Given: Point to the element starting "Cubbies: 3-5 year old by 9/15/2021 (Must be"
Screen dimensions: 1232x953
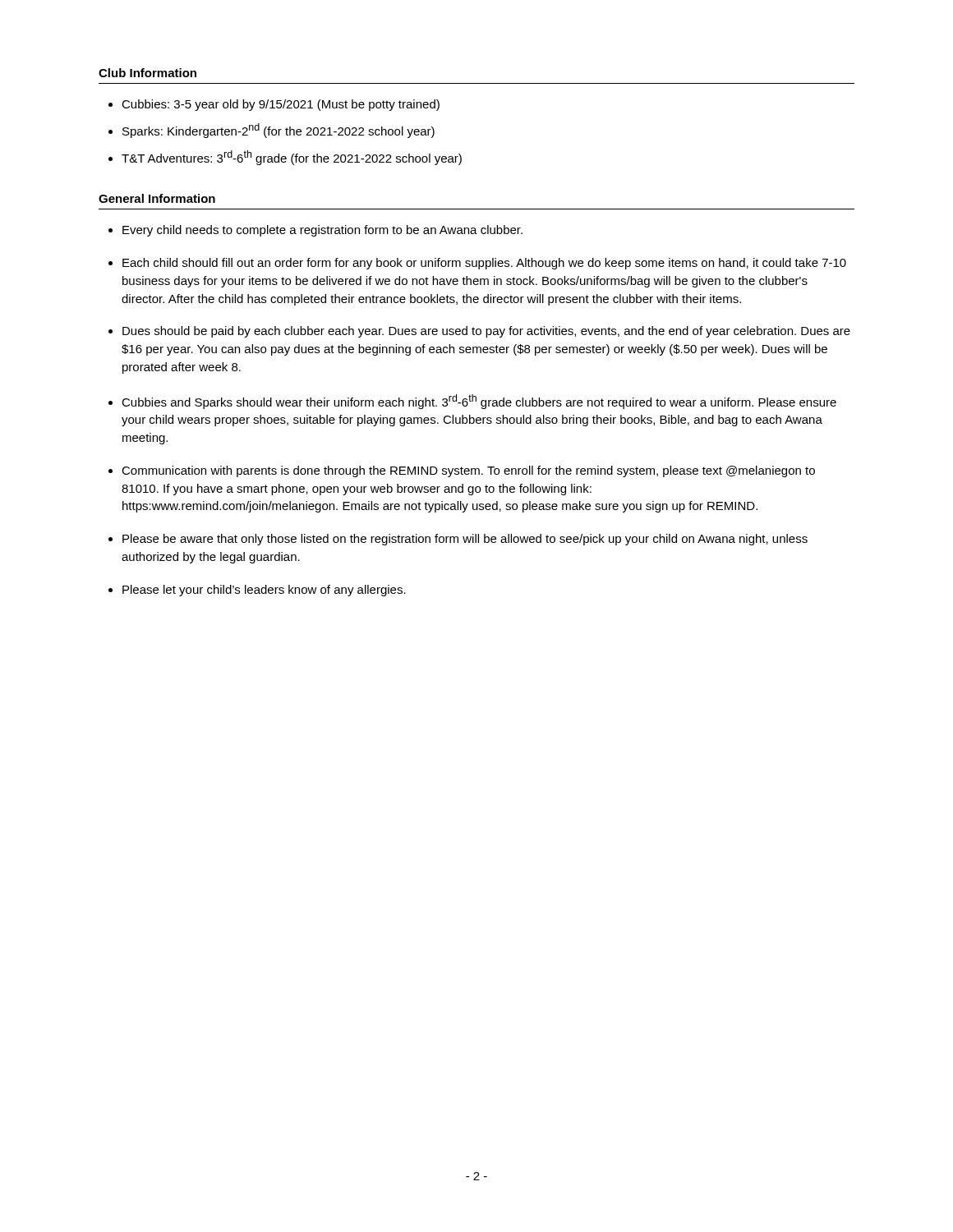Looking at the screenshot, I should point(281,105).
